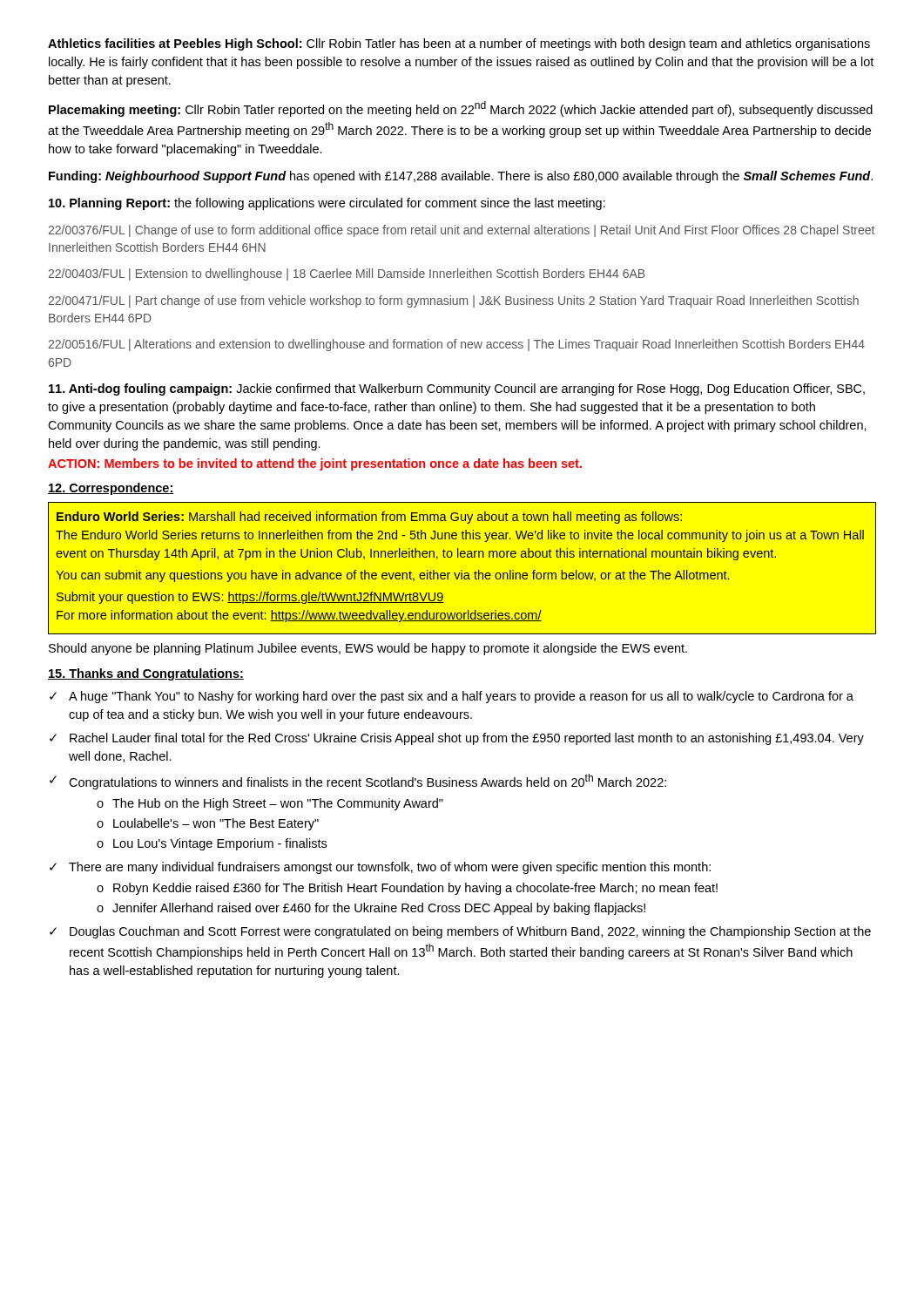
Task: Navigate to the text block starting "There are many individual fundraisers amongst our townsfolk,"
Action: pos(472,889)
